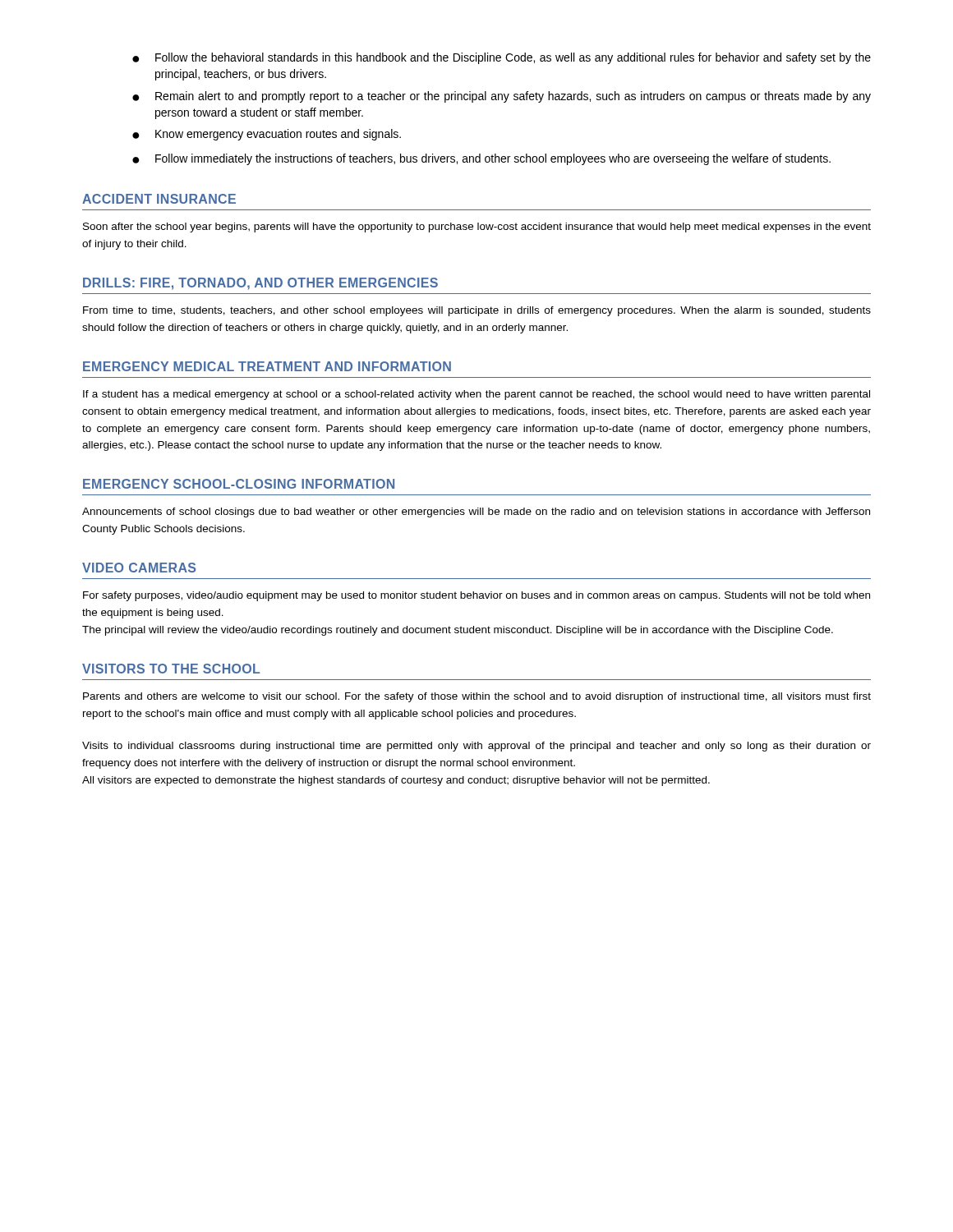Select the list item that says "● Follow immediately the"
Image resolution: width=953 pixels, height=1232 pixels.
tap(501, 160)
